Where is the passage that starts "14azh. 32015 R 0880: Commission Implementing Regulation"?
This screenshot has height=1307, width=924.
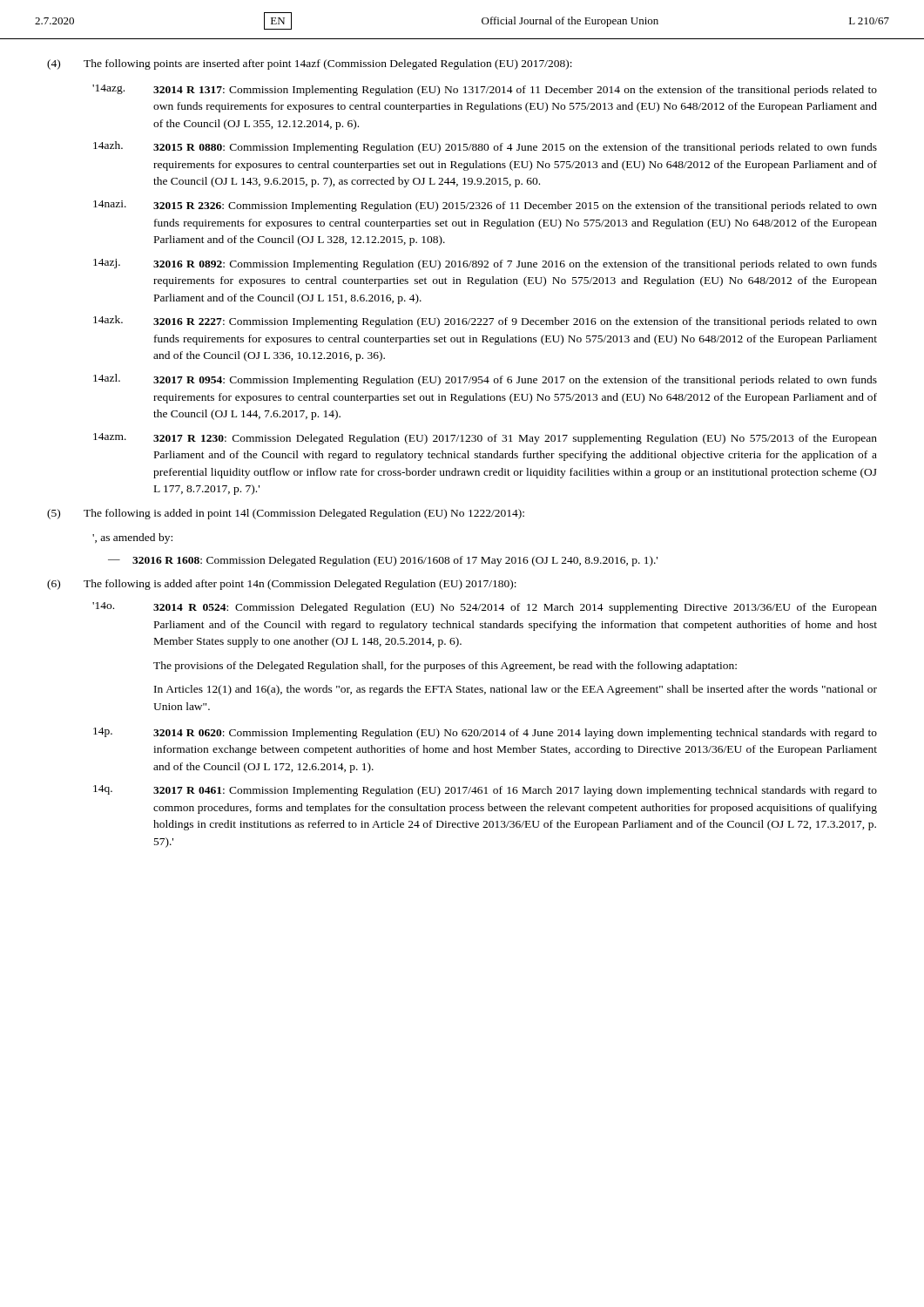click(485, 164)
